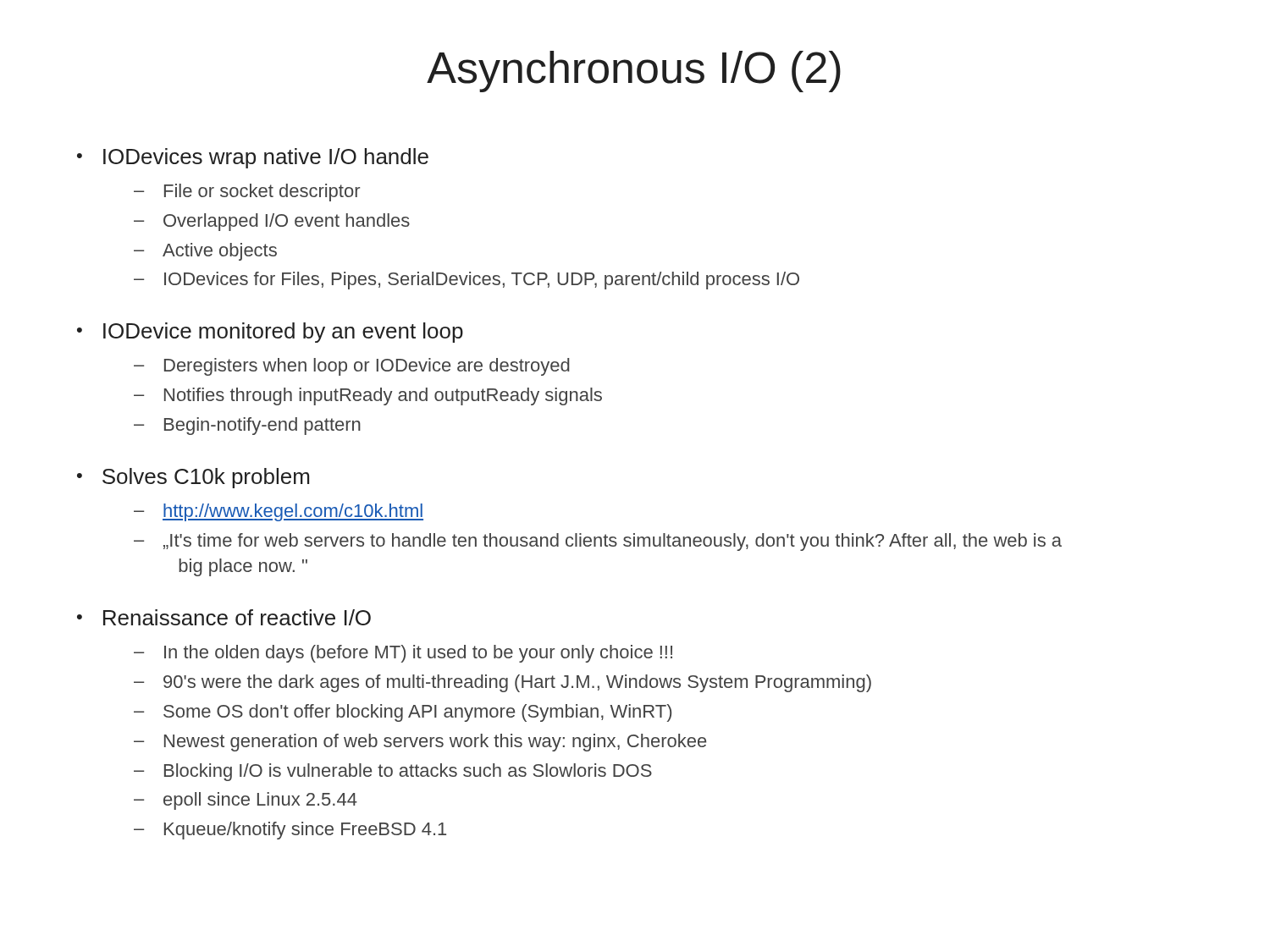Locate the list item containing "• IODevice monitored"
The width and height of the screenshot is (1270, 952).
coord(270,332)
